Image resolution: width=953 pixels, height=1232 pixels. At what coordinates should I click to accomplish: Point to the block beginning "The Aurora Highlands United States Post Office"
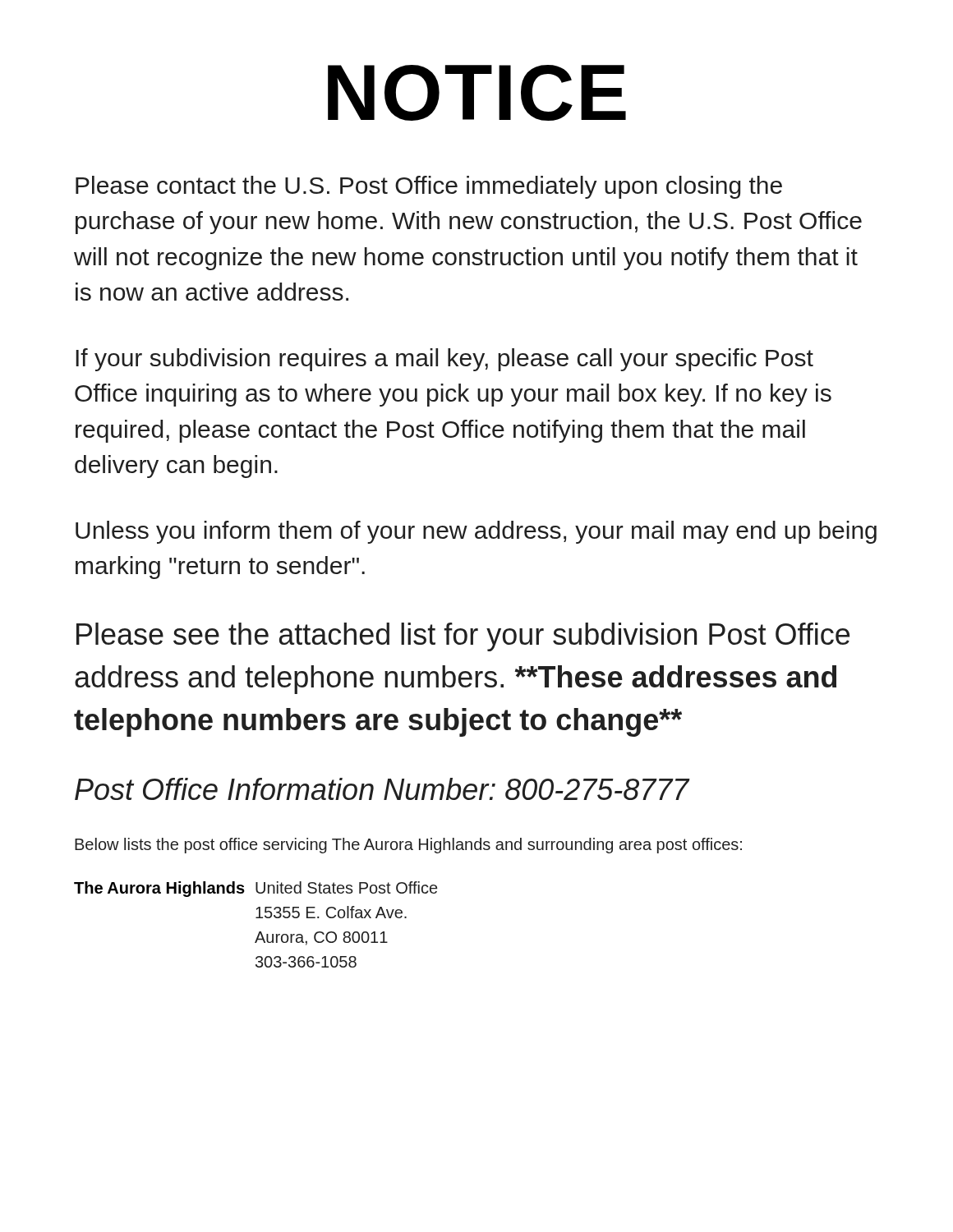pos(256,925)
